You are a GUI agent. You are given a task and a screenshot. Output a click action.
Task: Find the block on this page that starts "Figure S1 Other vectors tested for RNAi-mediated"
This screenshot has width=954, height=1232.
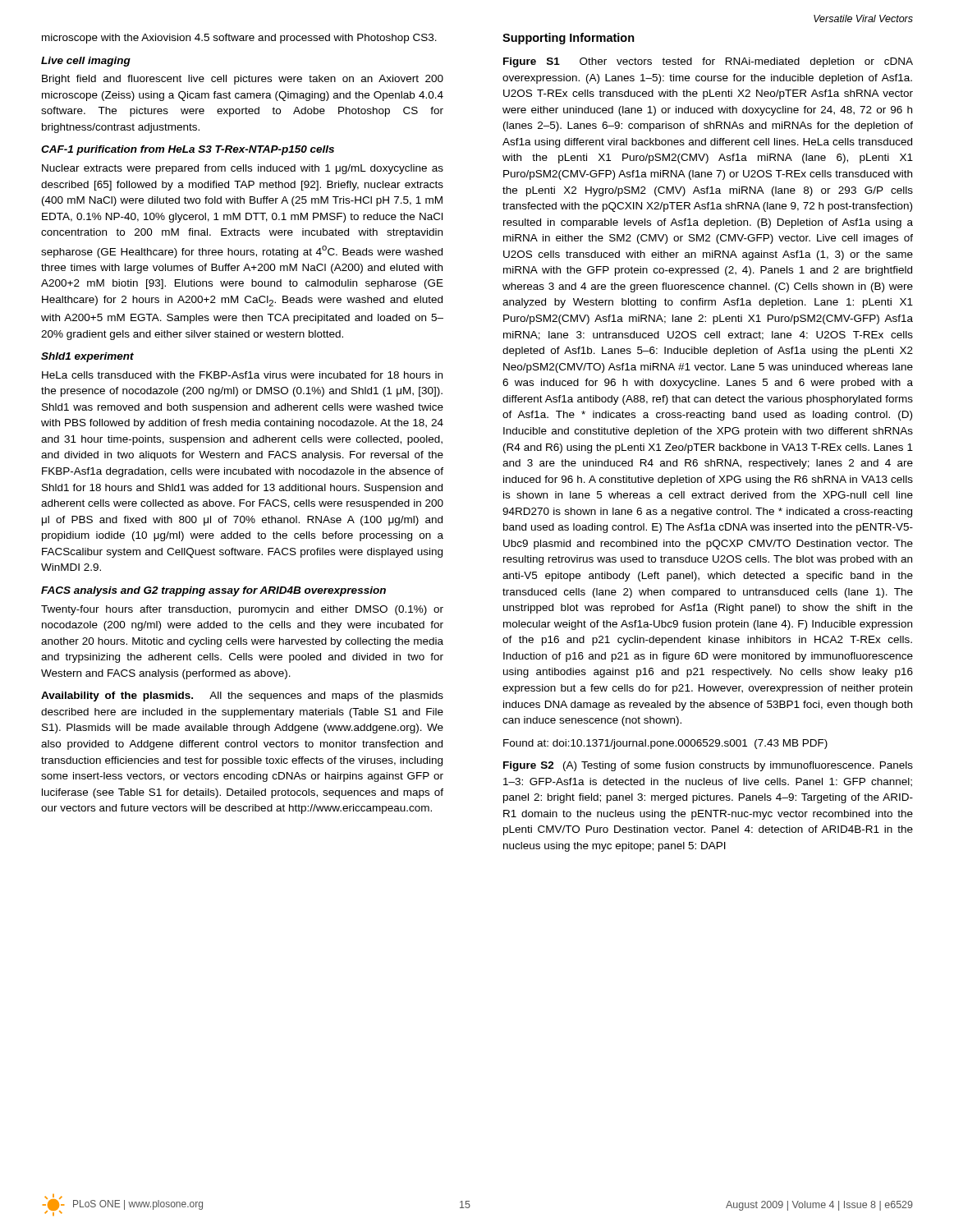tap(708, 391)
